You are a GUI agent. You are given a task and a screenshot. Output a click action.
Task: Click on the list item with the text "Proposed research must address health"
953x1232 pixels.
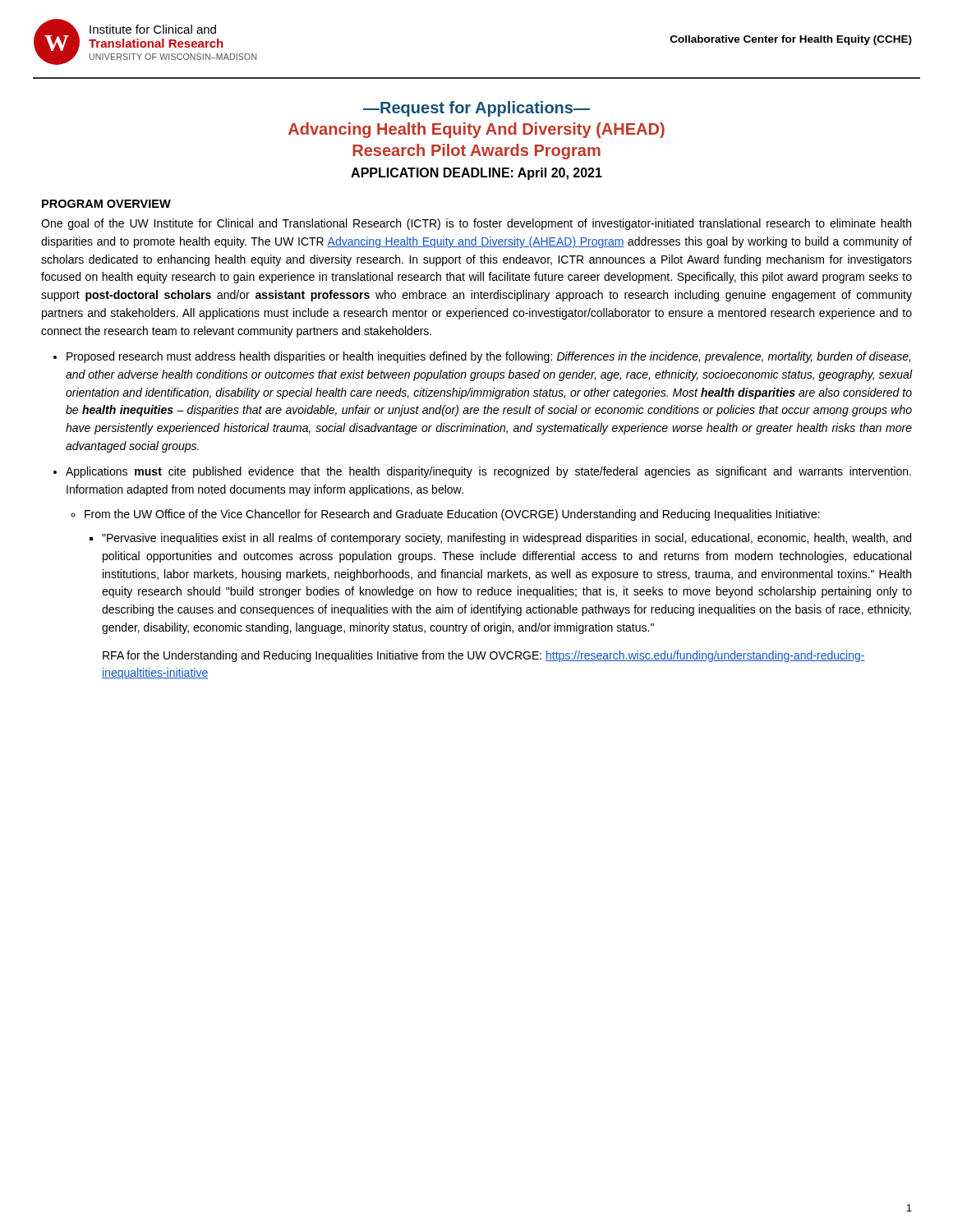pyautogui.click(x=489, y=401)
